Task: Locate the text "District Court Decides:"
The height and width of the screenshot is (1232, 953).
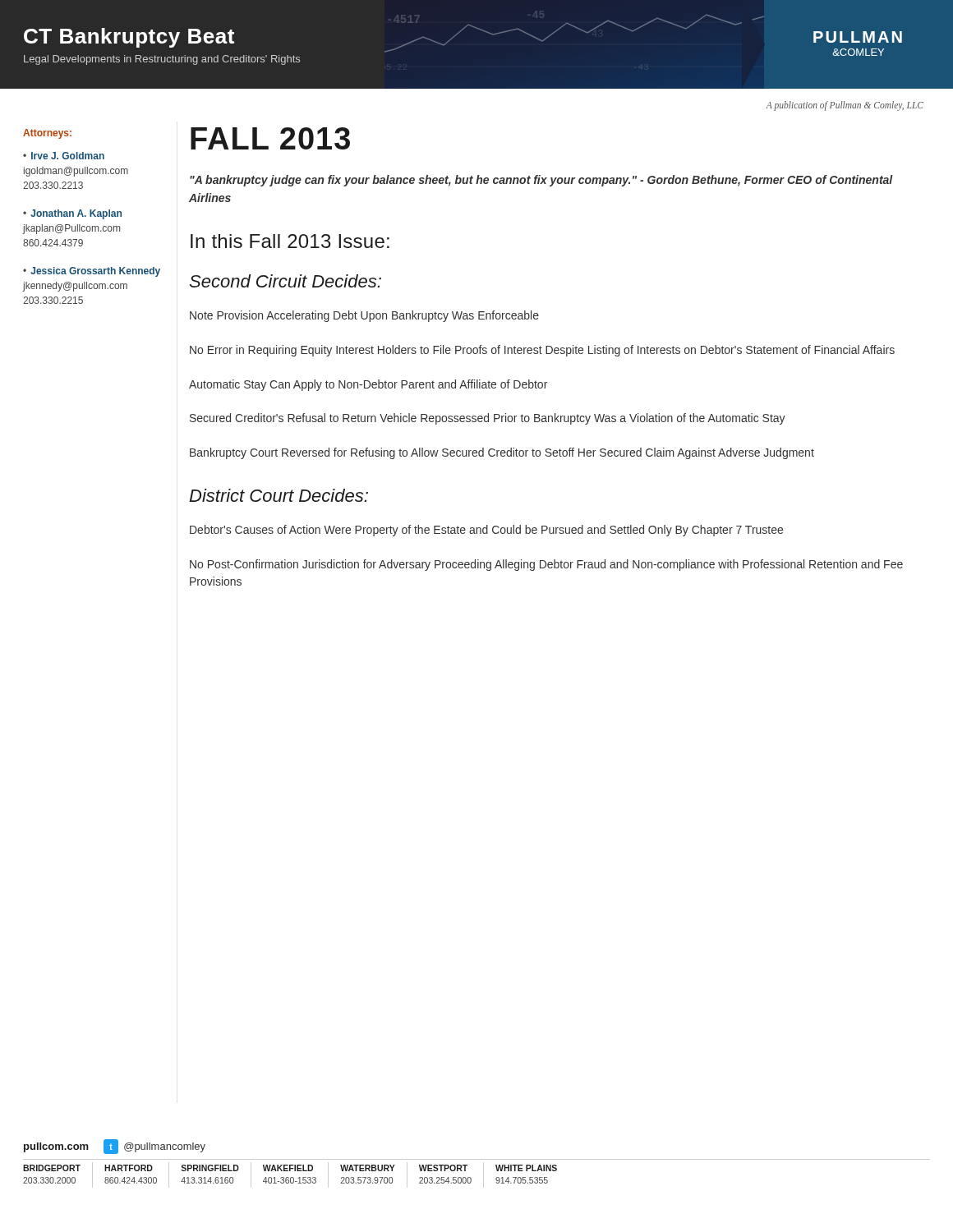Action: 279,496
